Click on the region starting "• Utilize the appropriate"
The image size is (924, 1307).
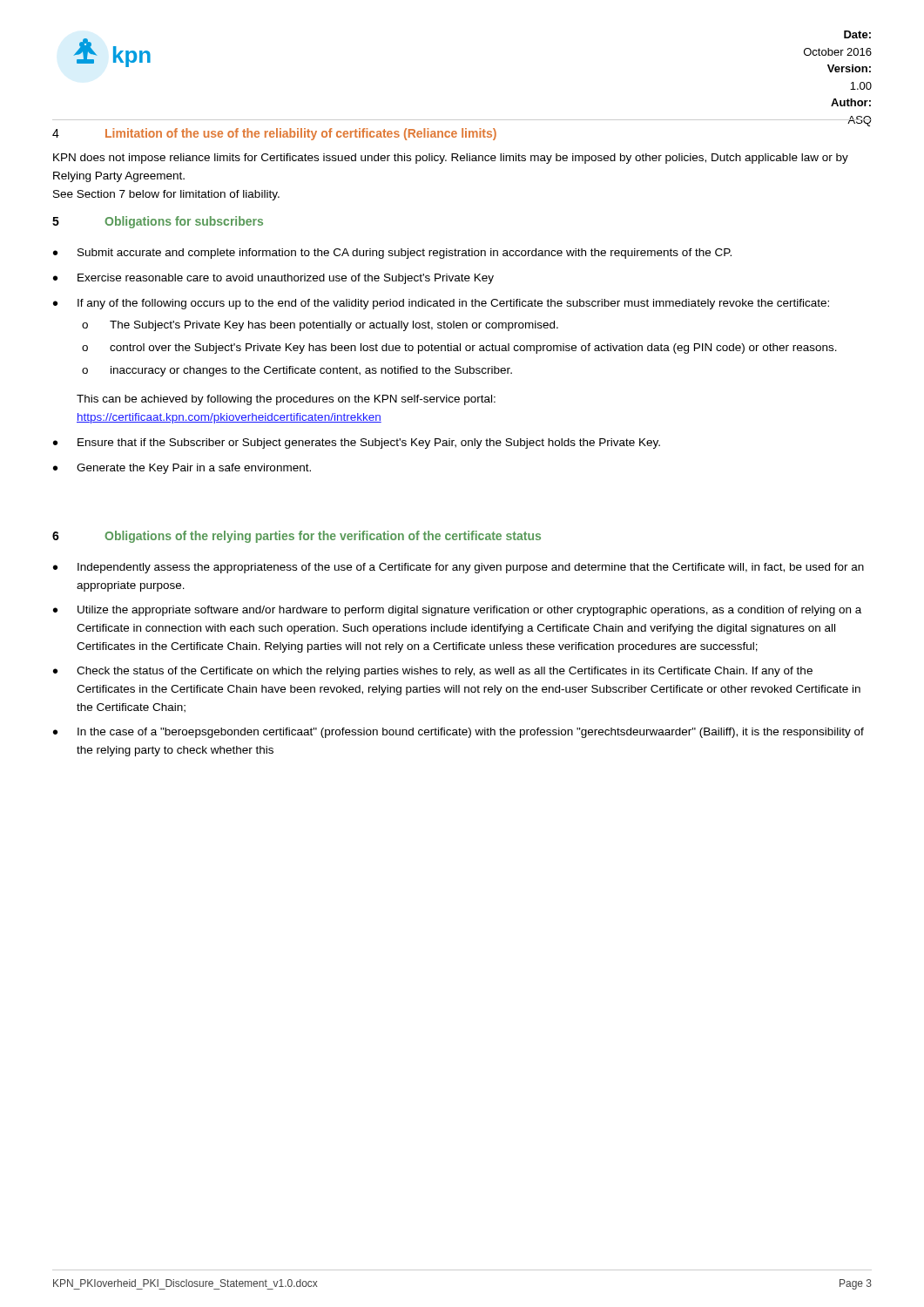point(462,629)
